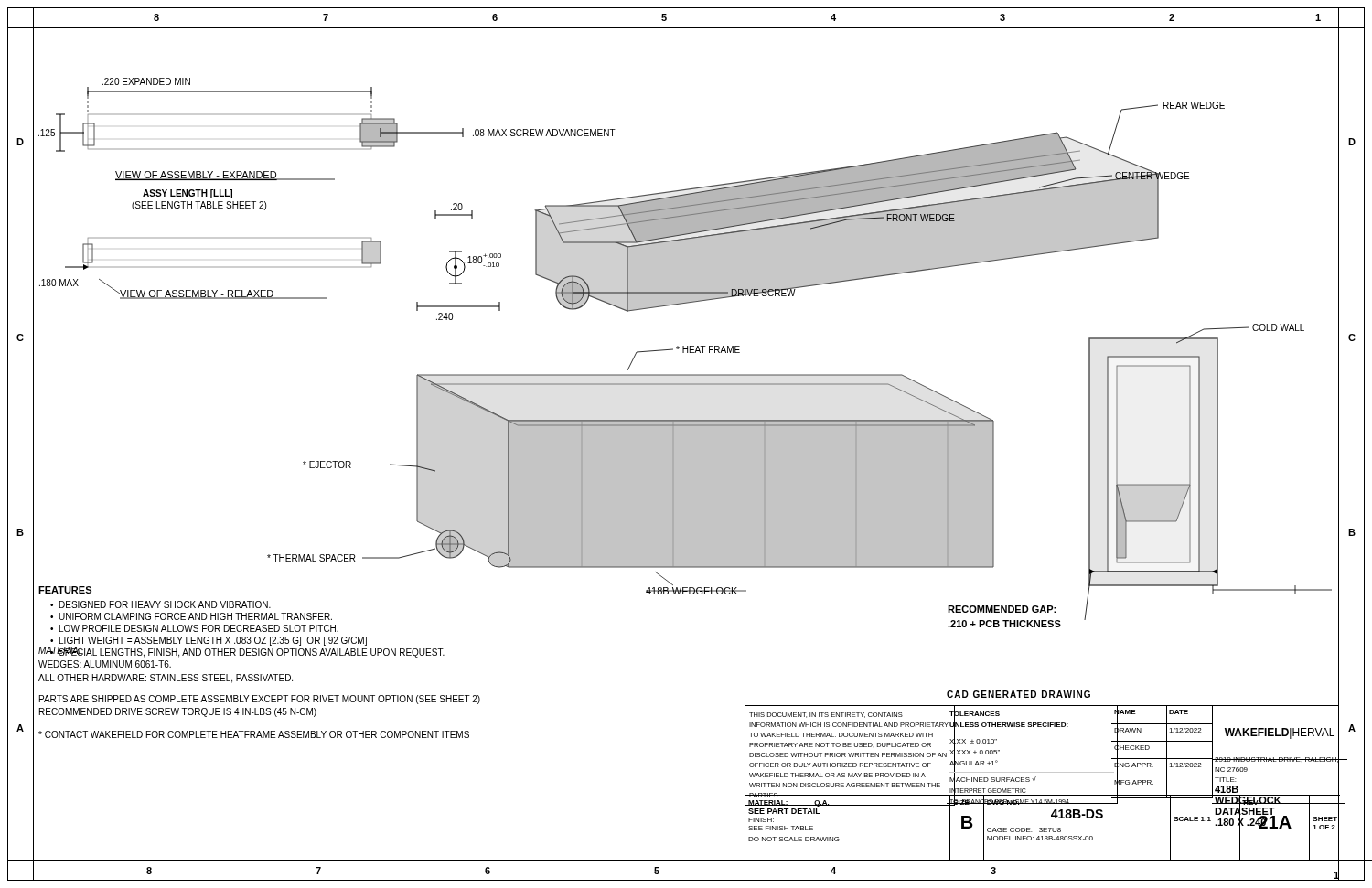Find the text block with the text "PARTS ARE SHIPPED AS COMPLETE ASSEMBLY EXCEPT FOR"
1372x888 pixels.
click(259, 706)
